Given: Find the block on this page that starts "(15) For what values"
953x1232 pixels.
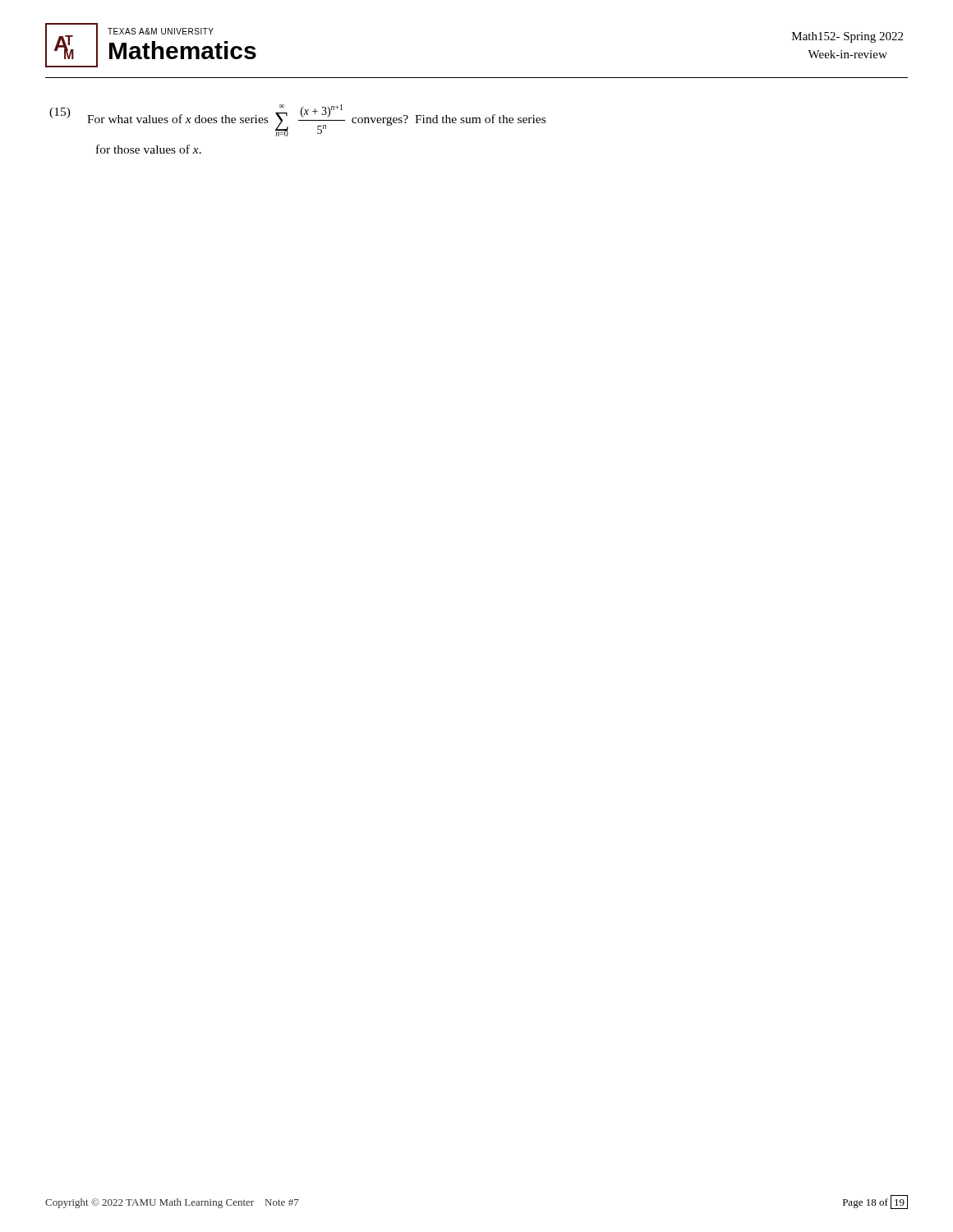Looking at the screenshot, I should 476,131.
